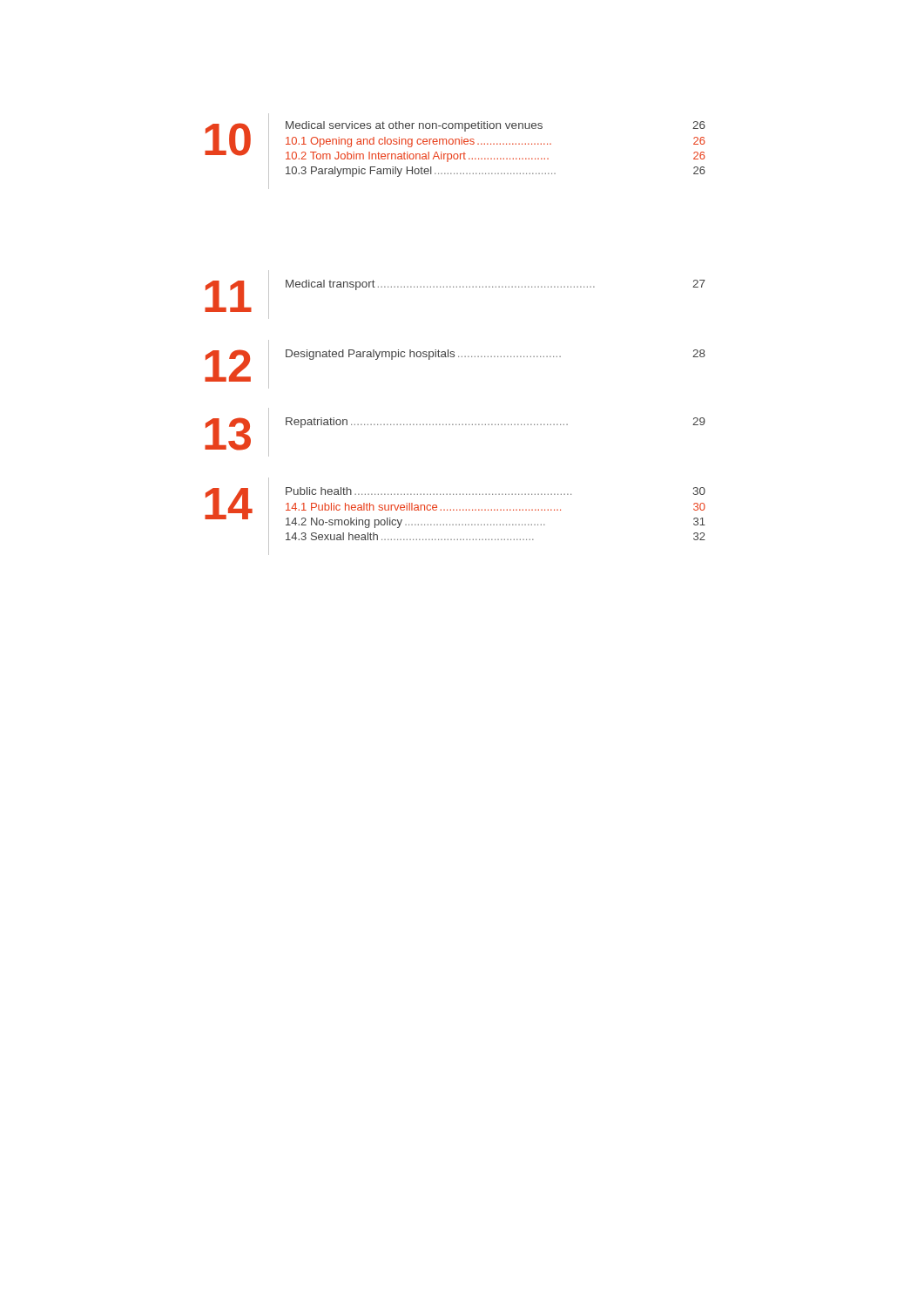
Task: Locate the text "Designated Paralympic hospitals"
Action: pos(495,353)
